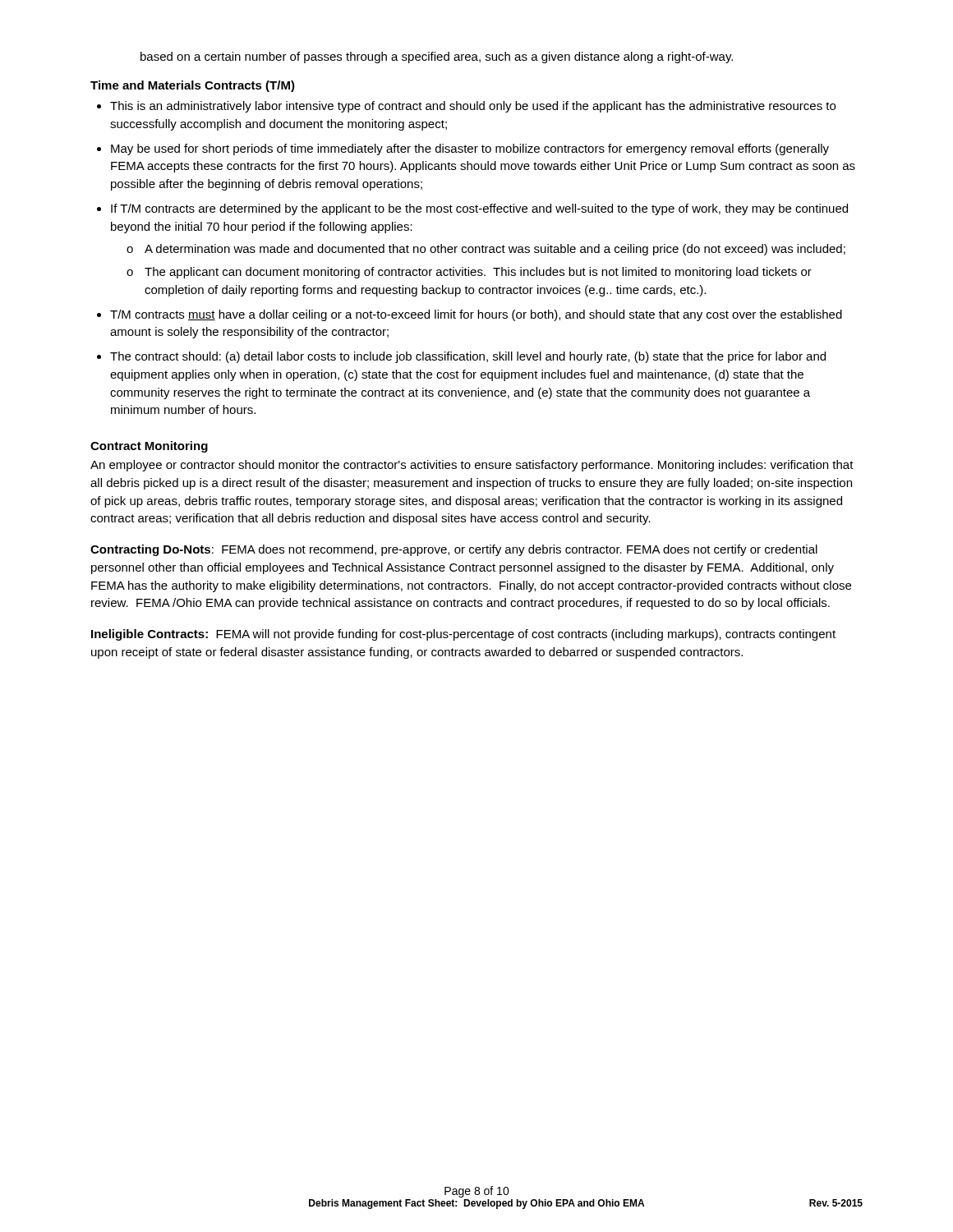Point to the passage starting "If T/M contracts are determined by the applicant"
This screenshot has width=953, height=1232.
[x=486, y=250]
